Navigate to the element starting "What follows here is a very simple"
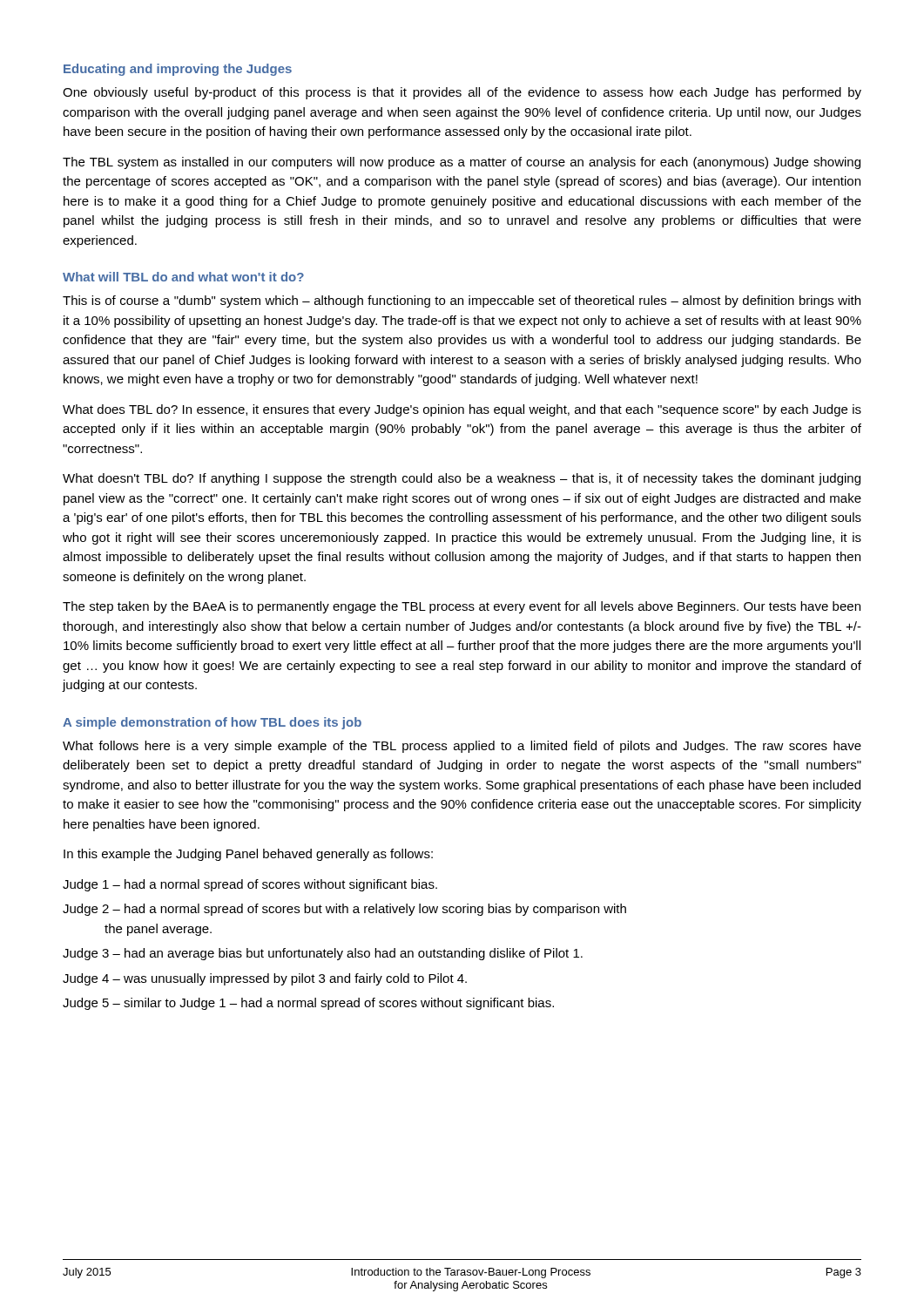 coord(462,784)
